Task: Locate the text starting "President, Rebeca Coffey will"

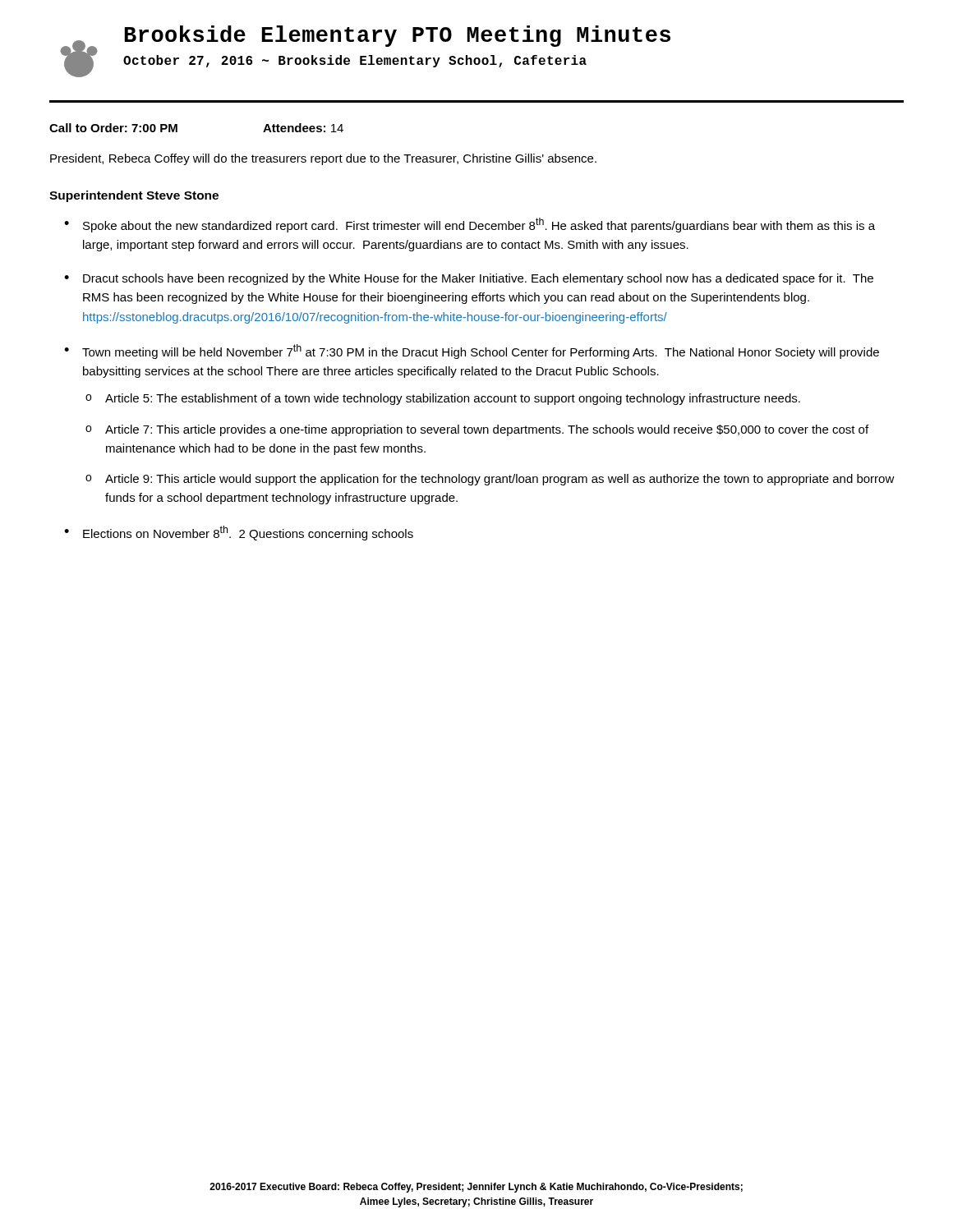Action: (323, 158)
